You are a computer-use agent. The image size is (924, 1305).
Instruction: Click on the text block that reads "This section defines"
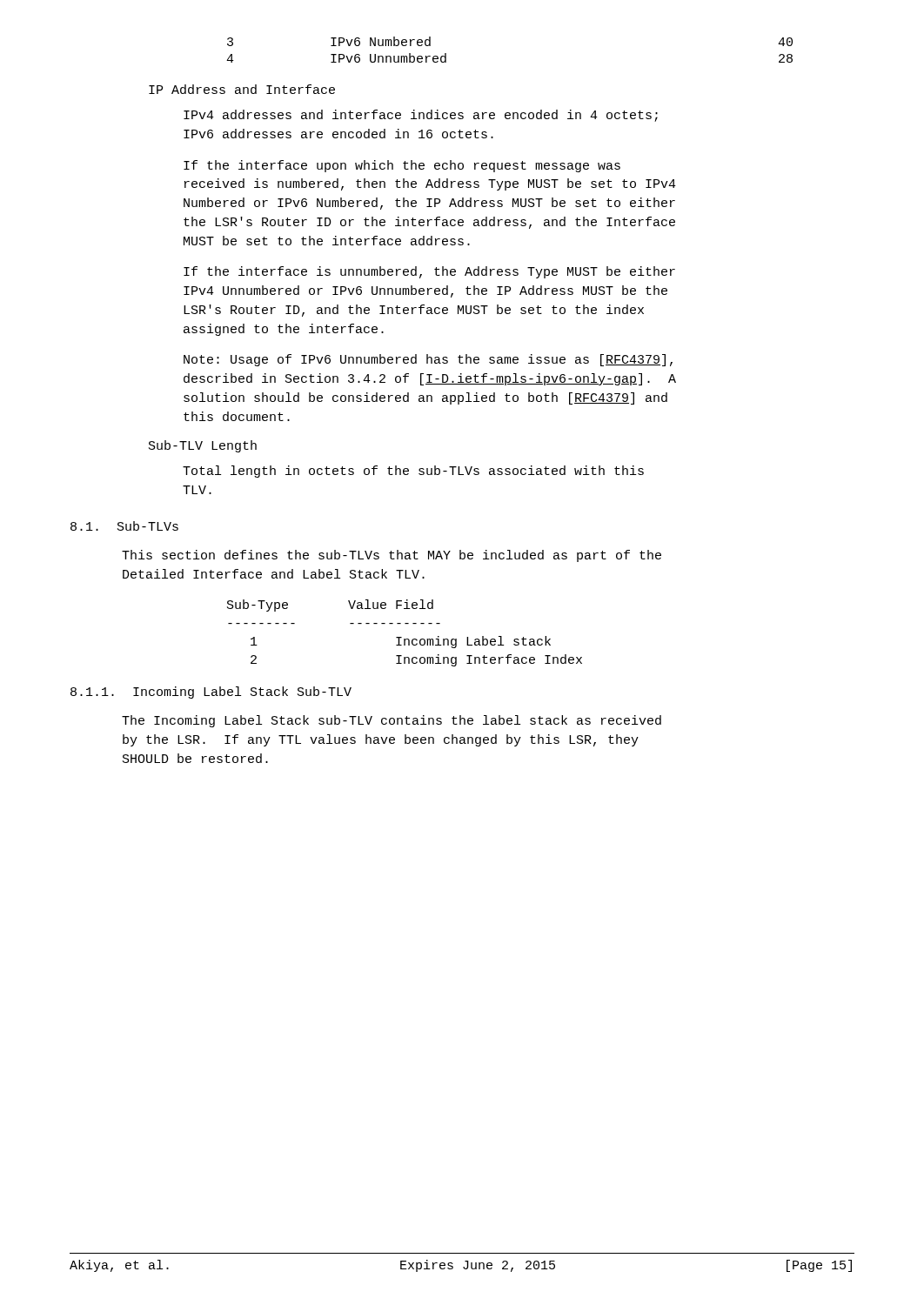(x=392, y=566)
